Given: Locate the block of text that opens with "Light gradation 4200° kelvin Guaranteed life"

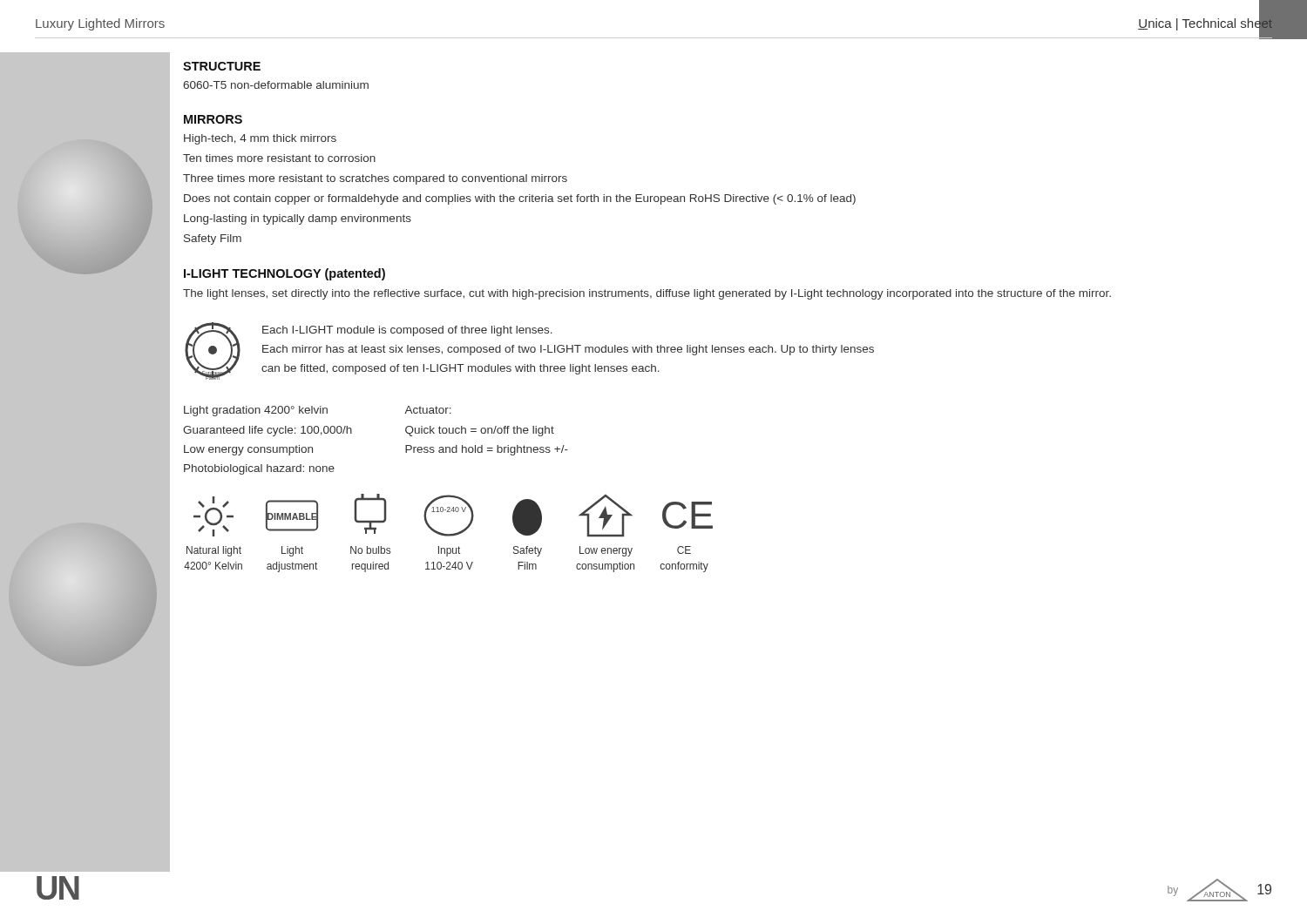Looking at the screenshot, I should pyautogui.click(x=268, y=439).
